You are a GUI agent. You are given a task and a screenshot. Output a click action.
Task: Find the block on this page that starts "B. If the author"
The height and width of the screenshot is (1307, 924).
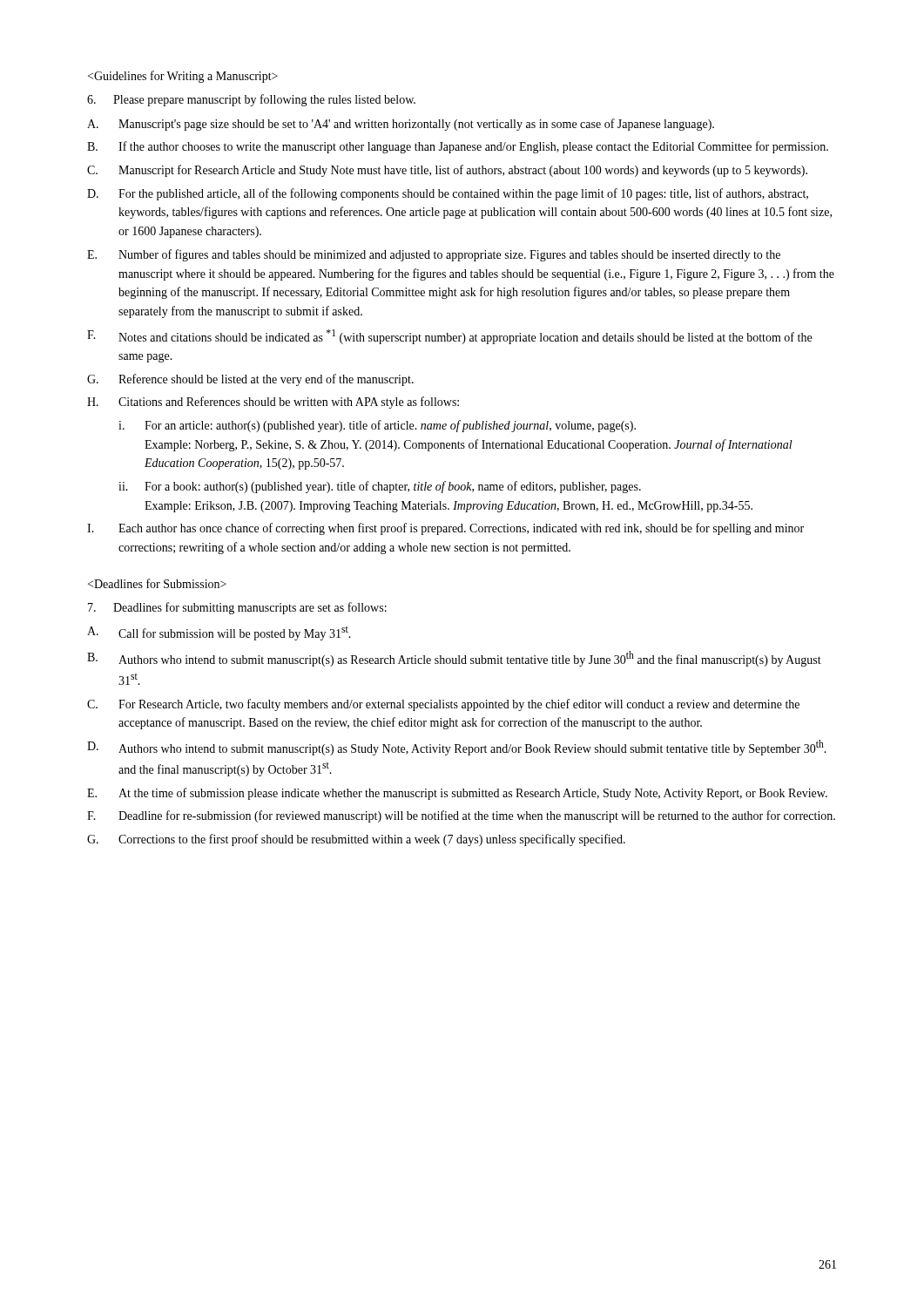(x=462, y=147)
